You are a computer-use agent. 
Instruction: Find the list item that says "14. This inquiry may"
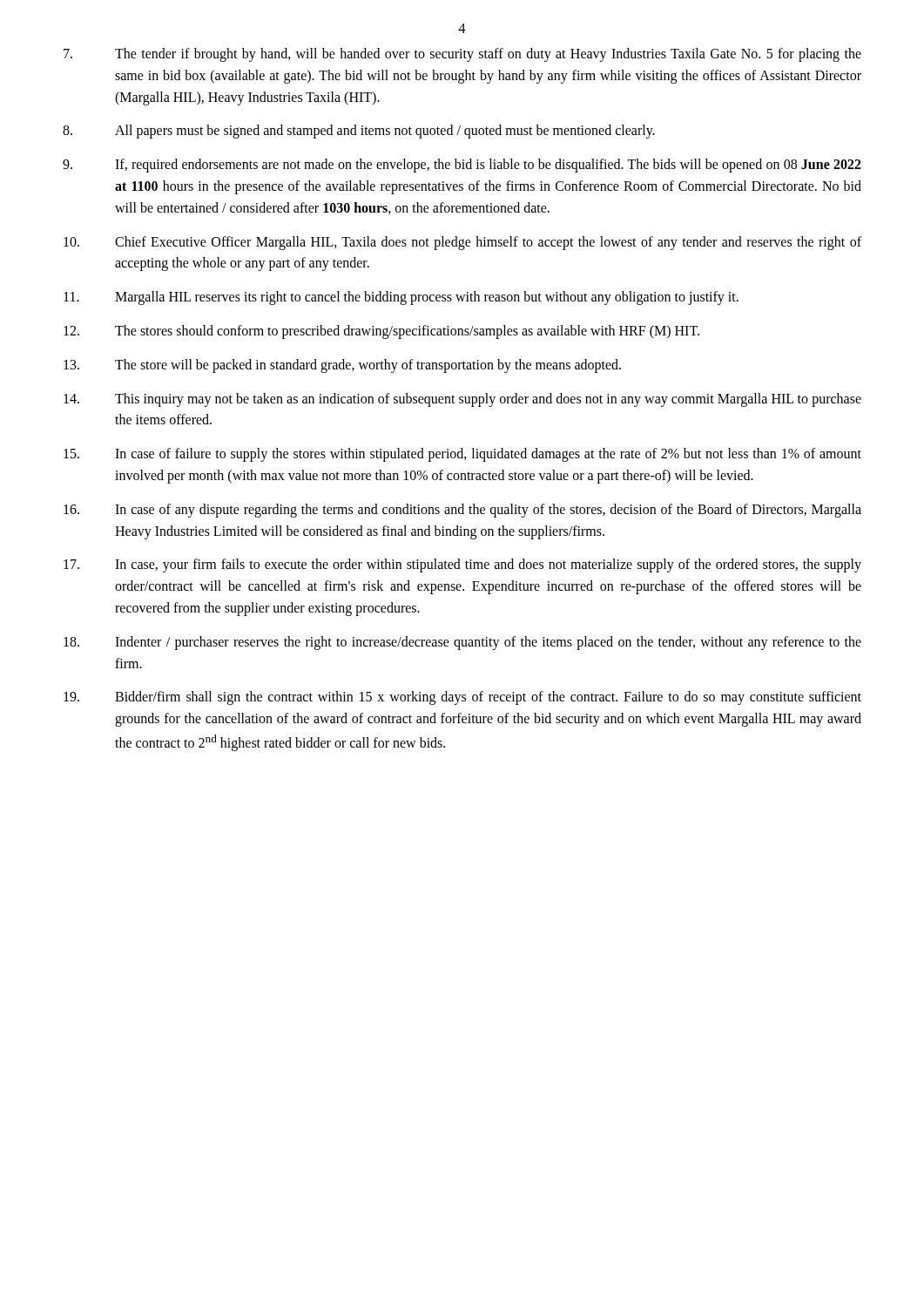[462, 410]
